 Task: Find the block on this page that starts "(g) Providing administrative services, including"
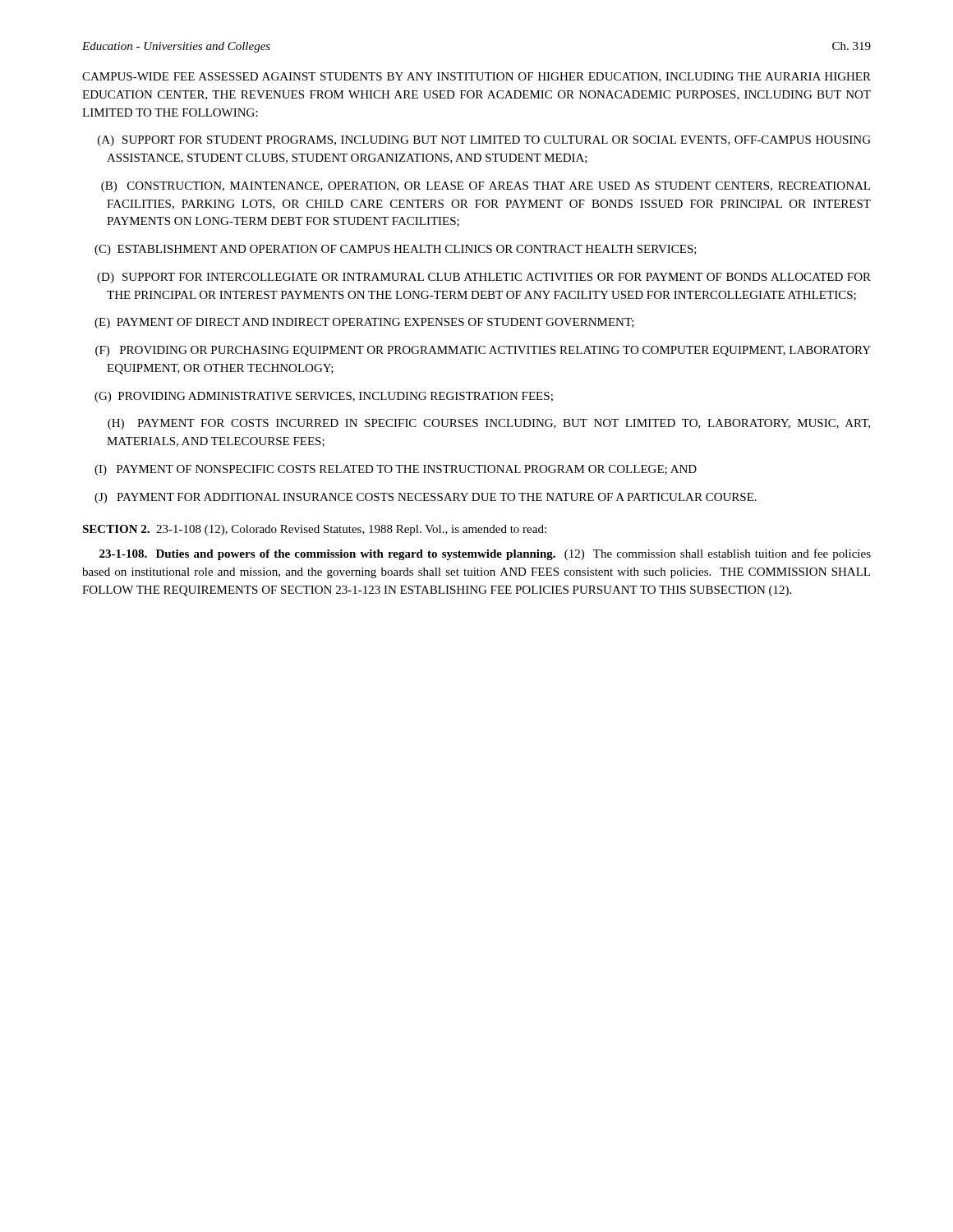point(318,395)
